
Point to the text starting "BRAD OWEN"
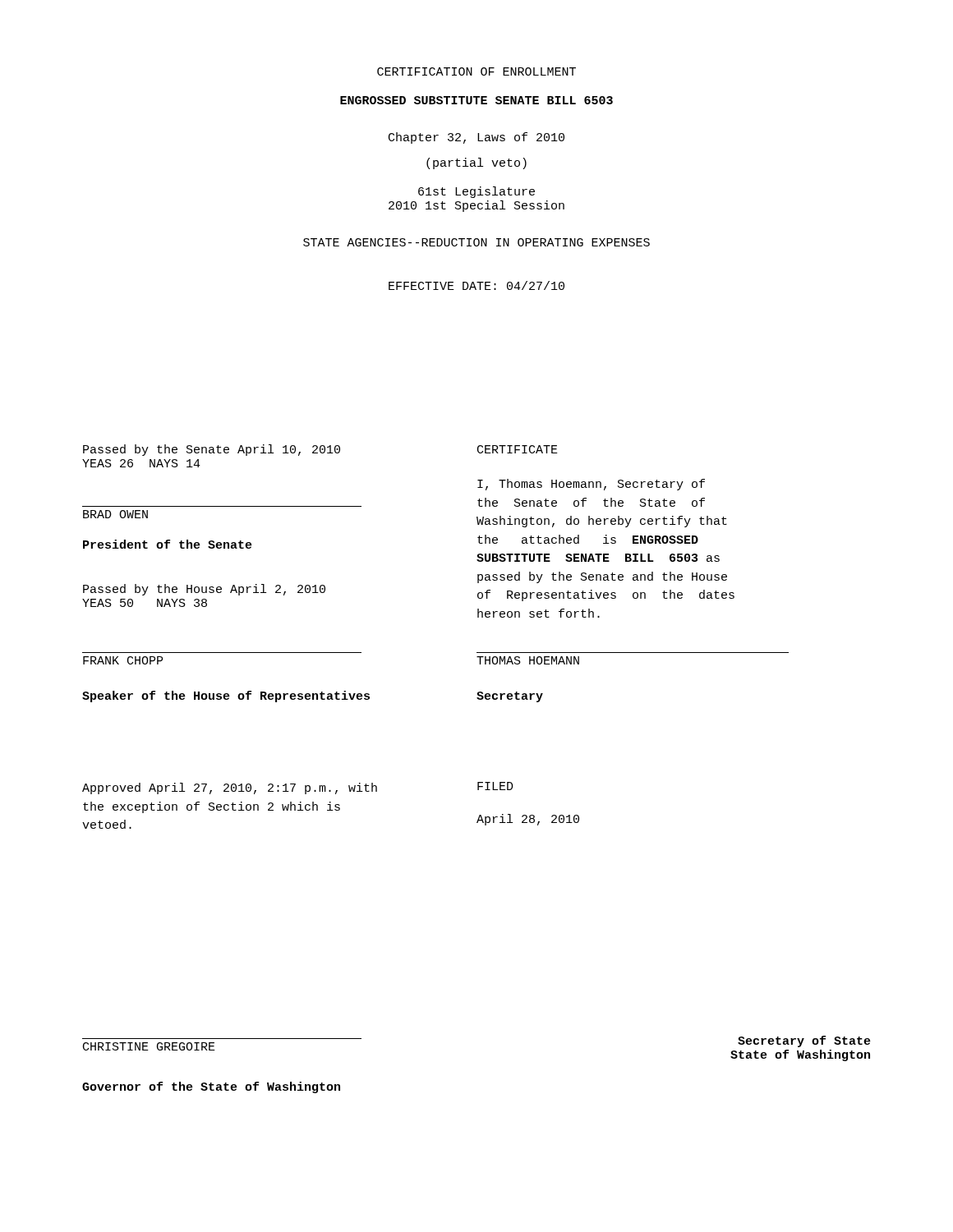point(222,514)
